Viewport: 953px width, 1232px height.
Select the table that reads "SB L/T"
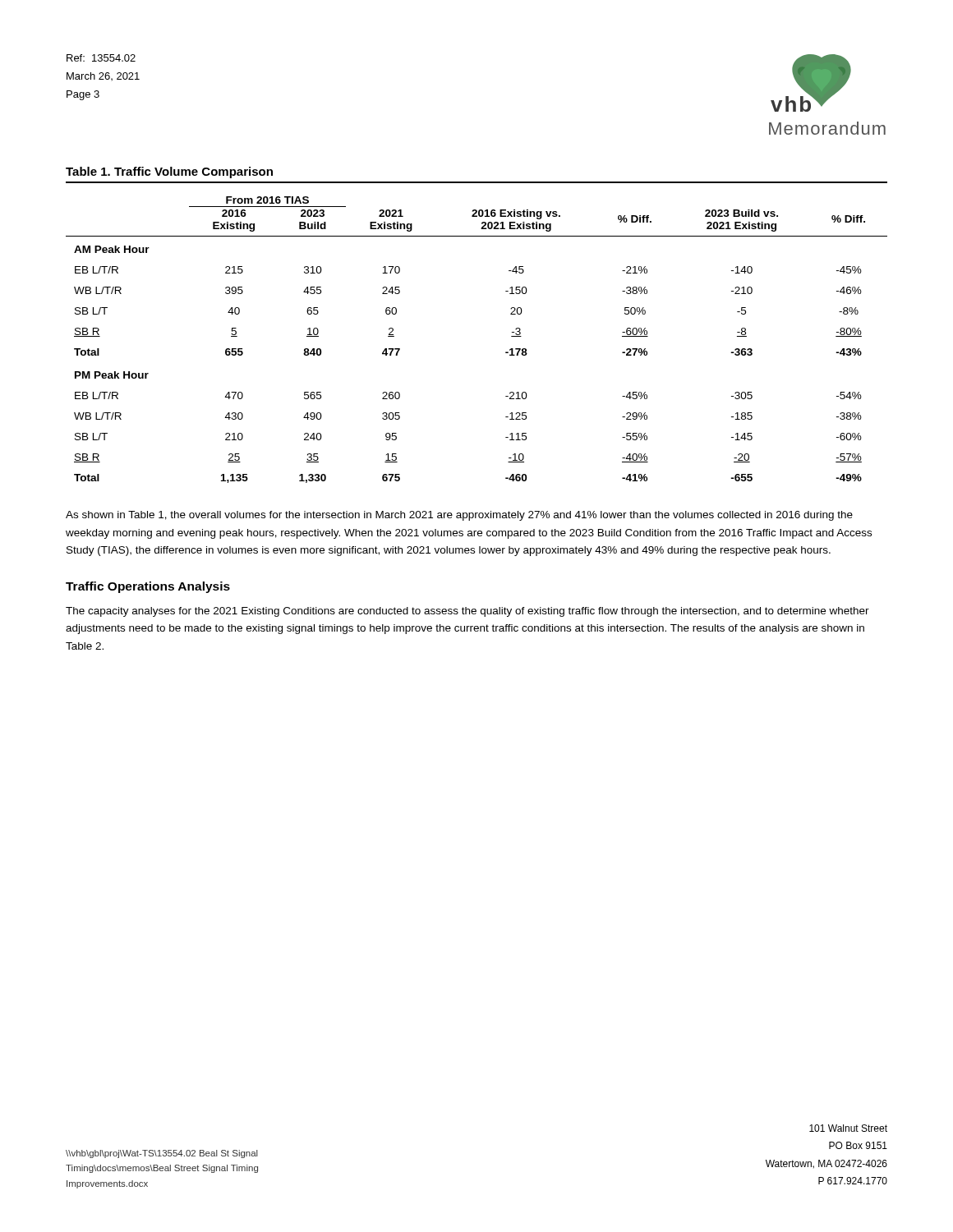pos(476,339)
